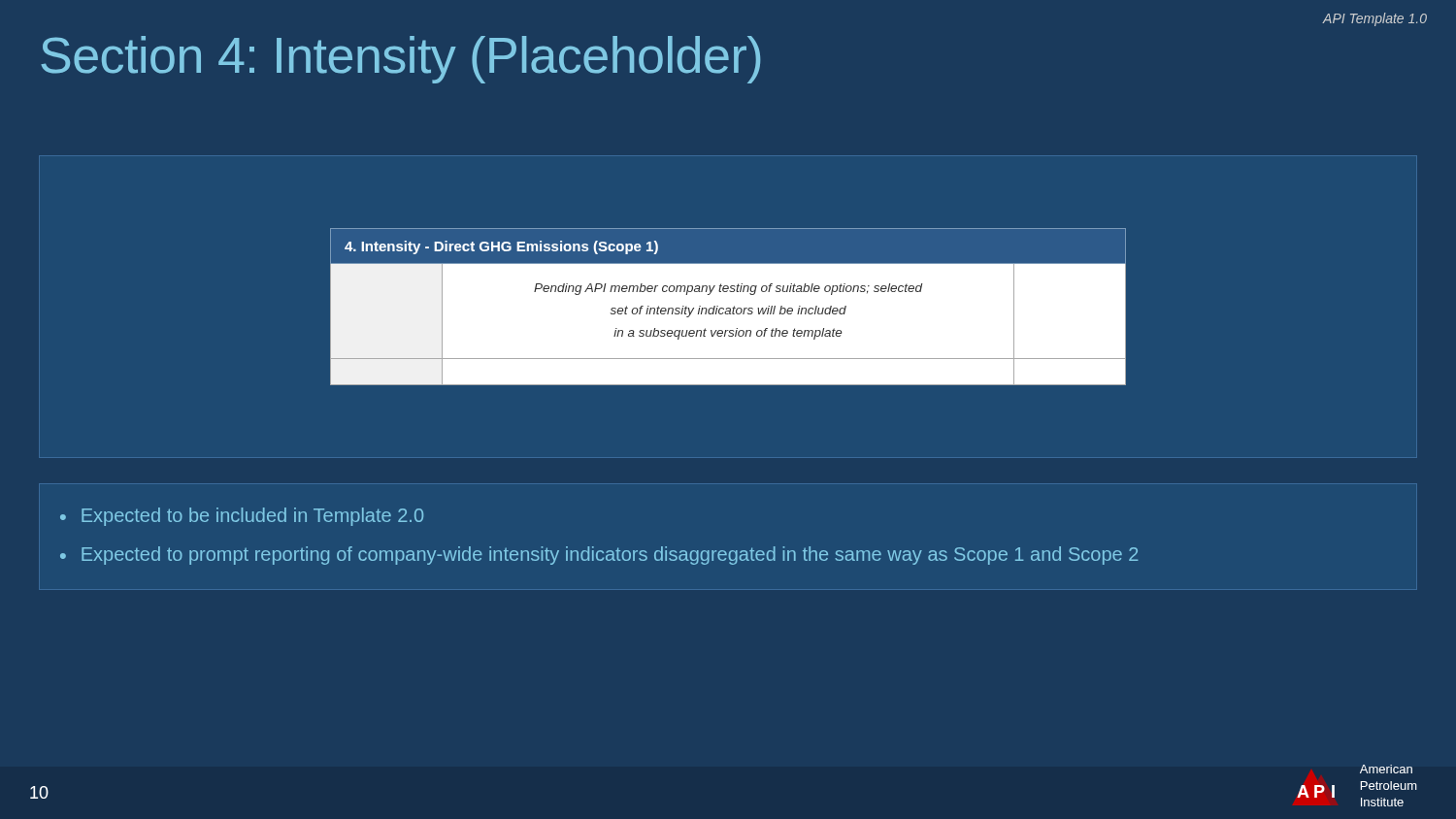1456x819 pixels.
Task: Click on the table containing "4. Intensity - Direct GHG"
Action: [x=728, y=307]
